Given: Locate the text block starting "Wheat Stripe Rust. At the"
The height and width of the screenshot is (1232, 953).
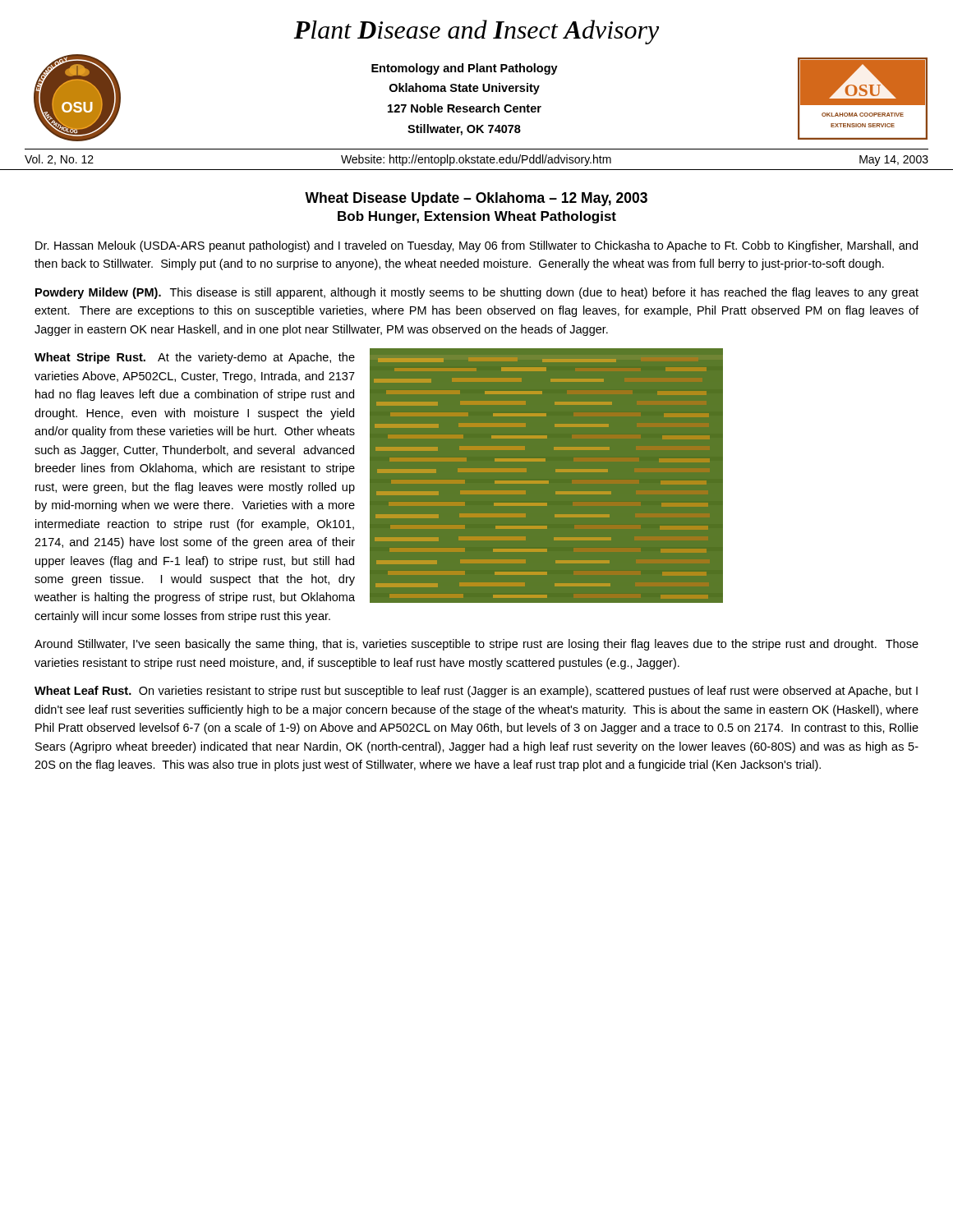Looking at the screenshot, I should point(195,487).
